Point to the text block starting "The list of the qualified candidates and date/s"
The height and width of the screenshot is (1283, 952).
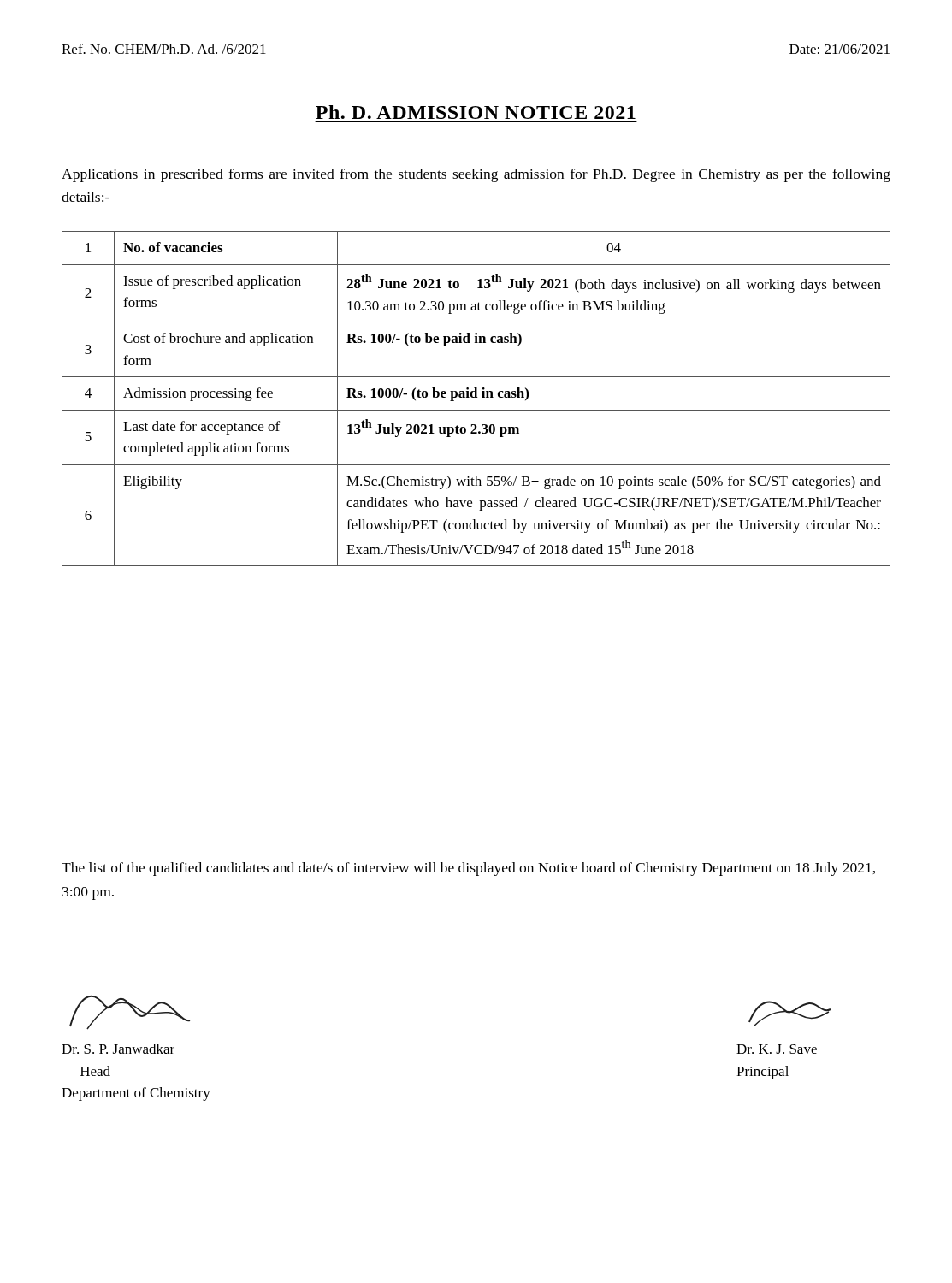coord(469,879)
